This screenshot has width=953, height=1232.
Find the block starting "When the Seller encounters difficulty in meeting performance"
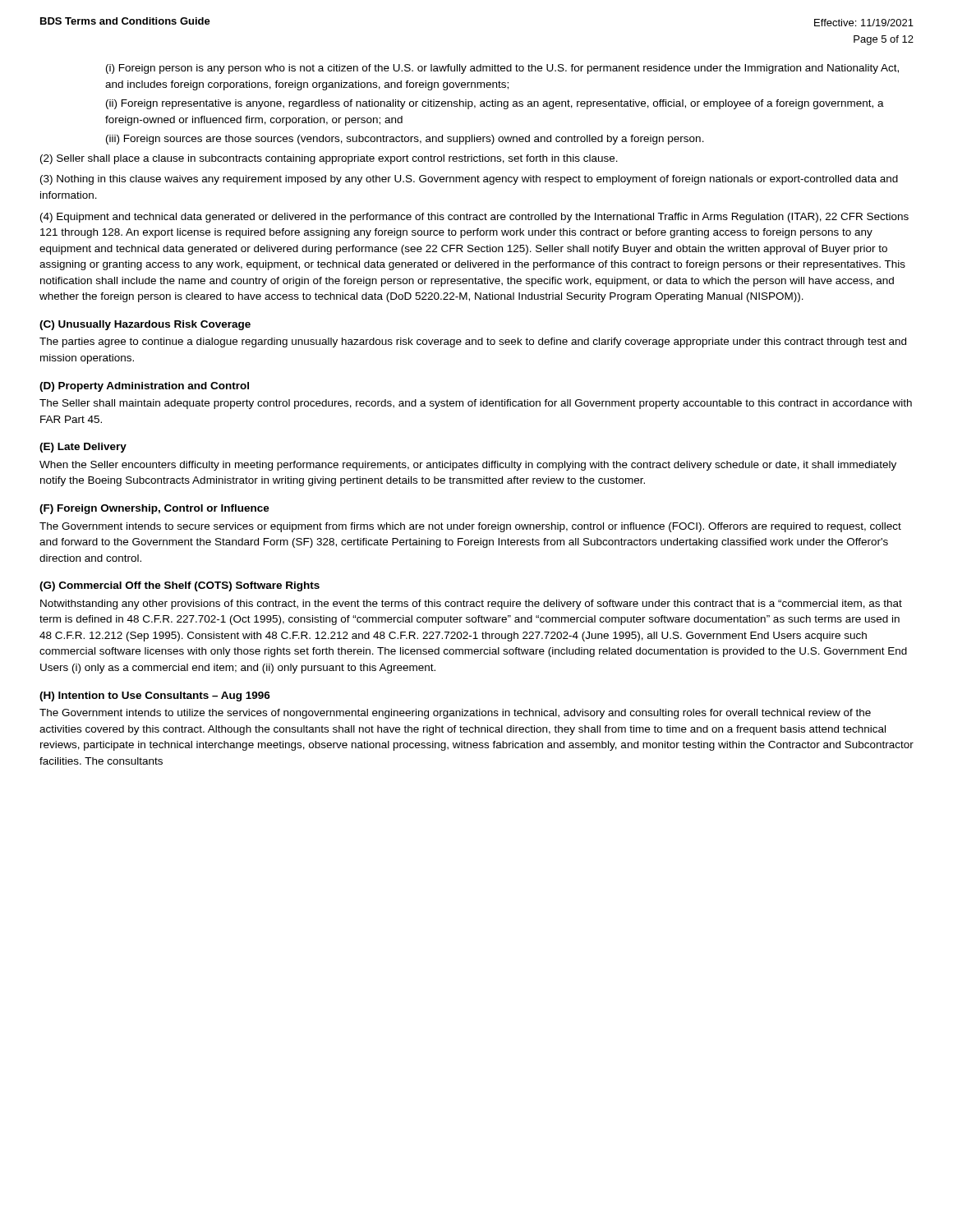(468, 472)
